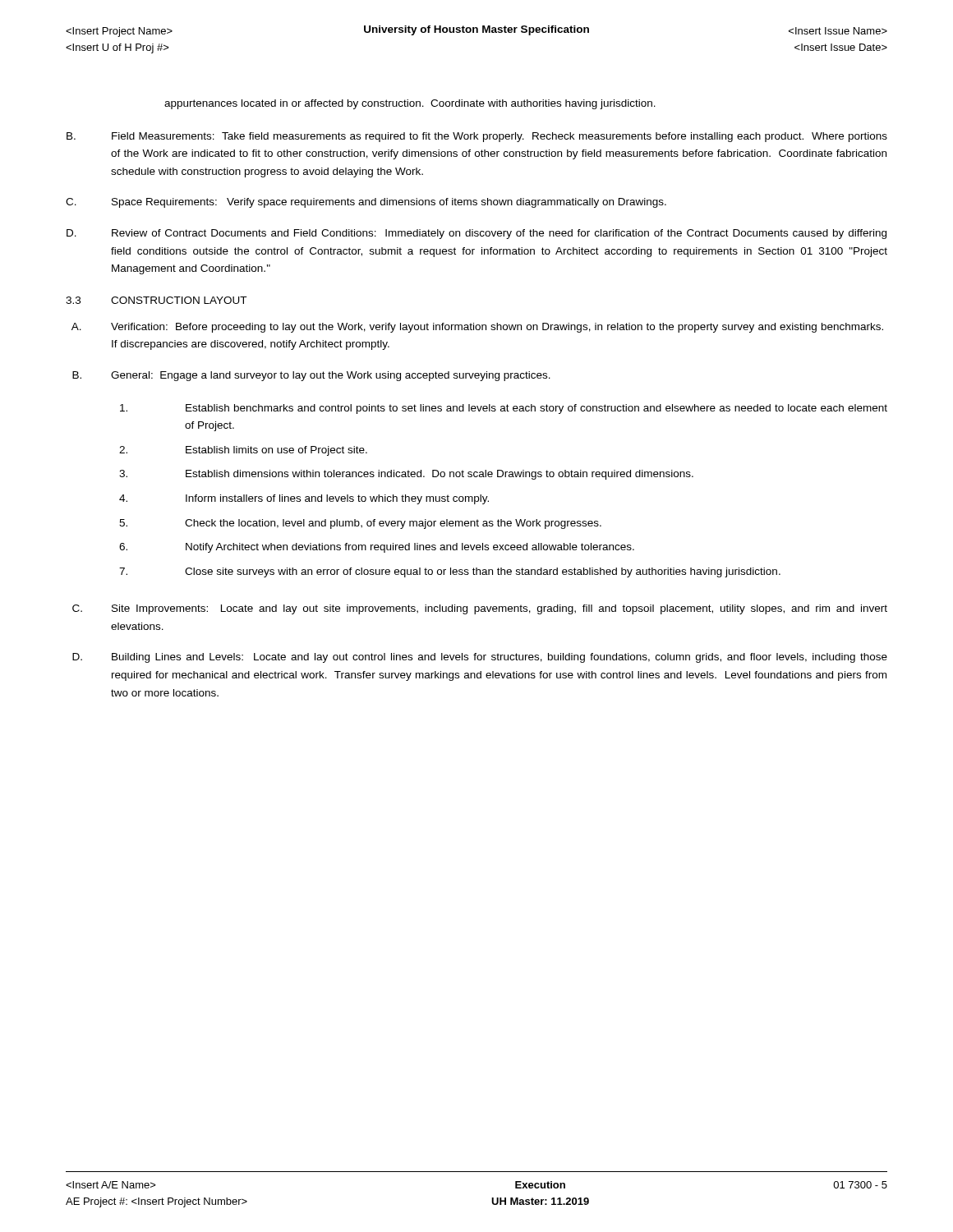This screenshot has height=1232, width=953.
Task: Locate the block of text that opens with "C. Space Requirements: Verify"
Action: pos(476,202)
